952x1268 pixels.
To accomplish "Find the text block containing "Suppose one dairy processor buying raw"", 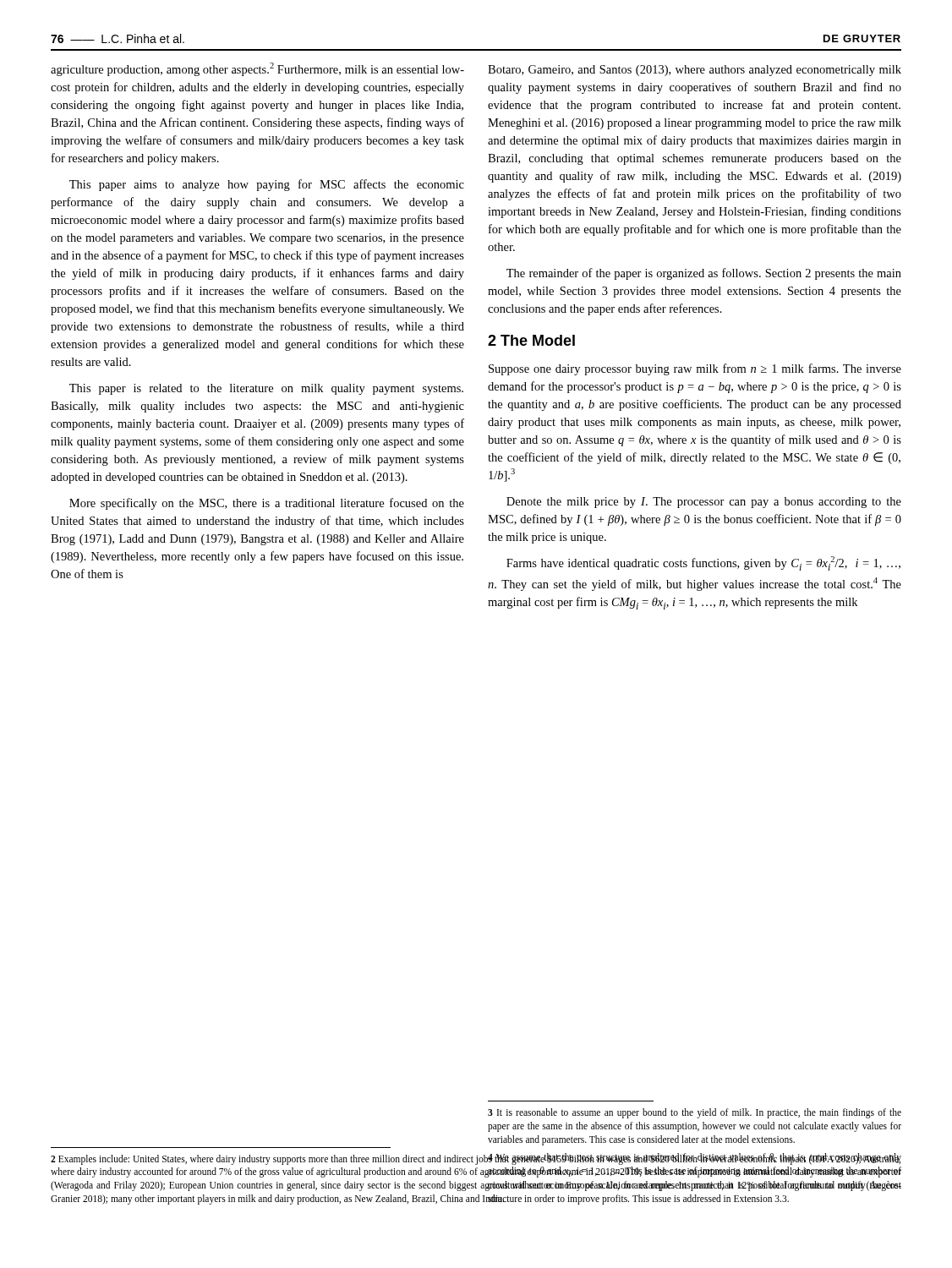I will (695, 423).
